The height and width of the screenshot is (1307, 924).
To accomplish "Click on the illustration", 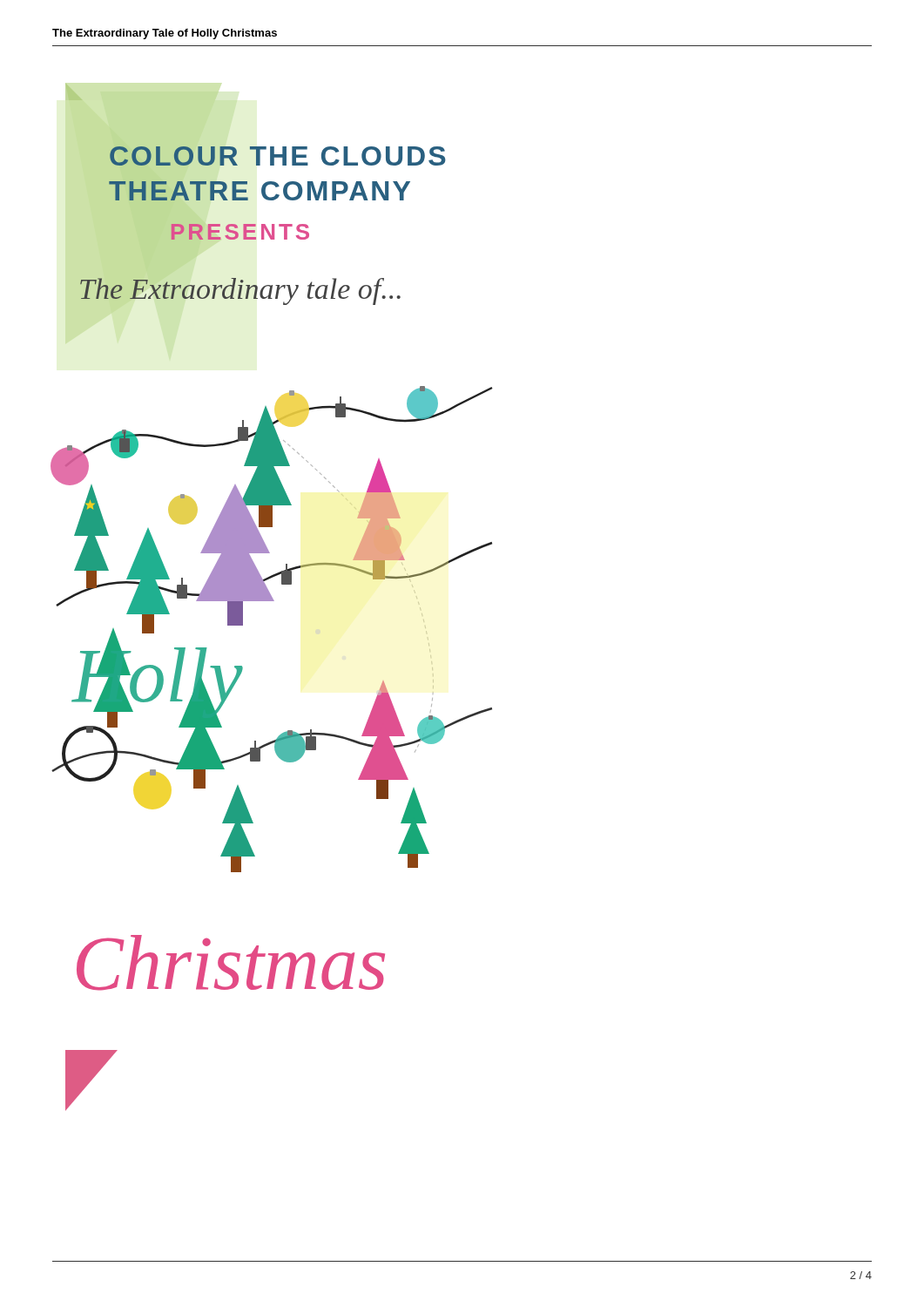I will click(274, 649).
